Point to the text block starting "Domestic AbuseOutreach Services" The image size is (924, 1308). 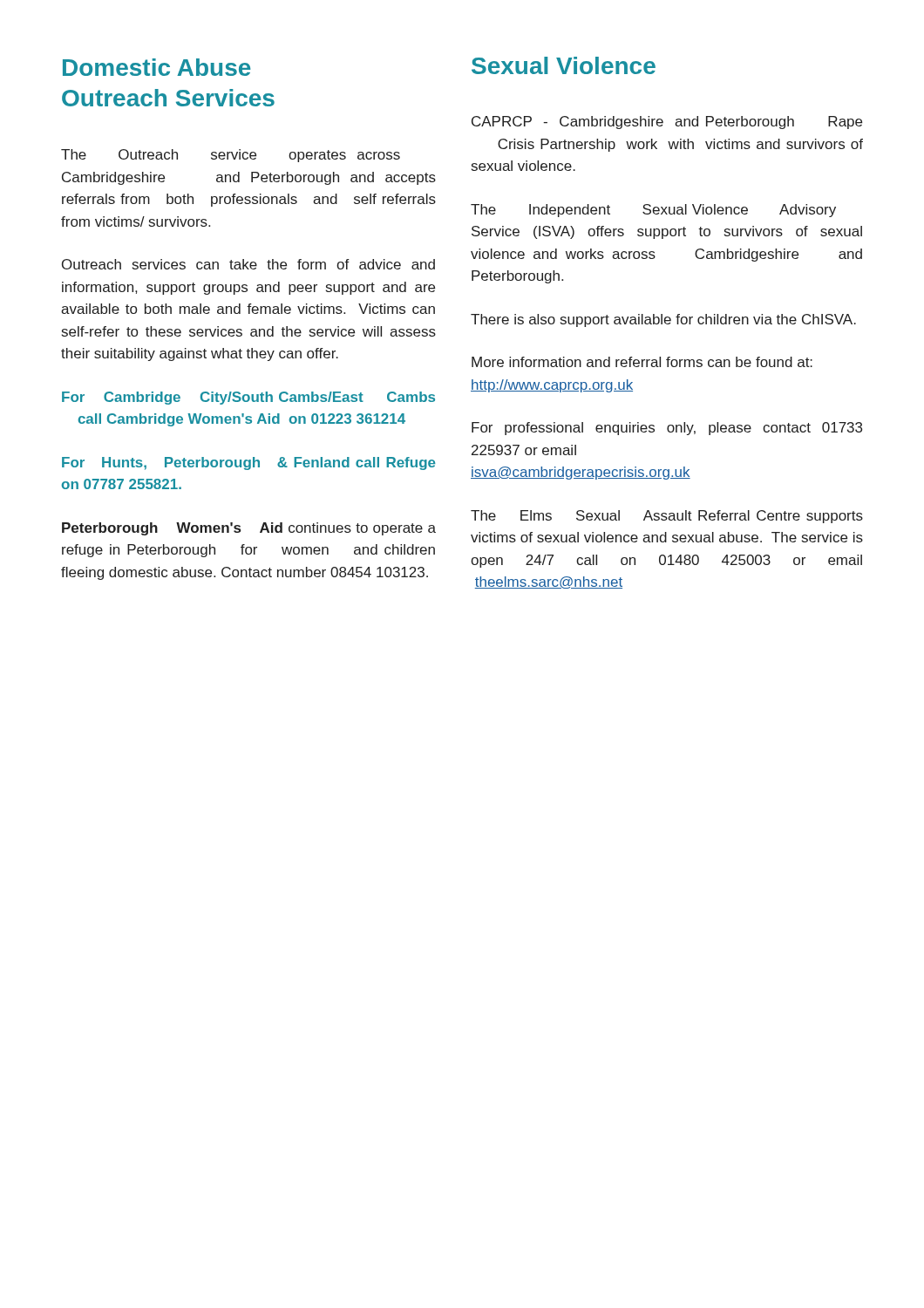coord(168,83)
